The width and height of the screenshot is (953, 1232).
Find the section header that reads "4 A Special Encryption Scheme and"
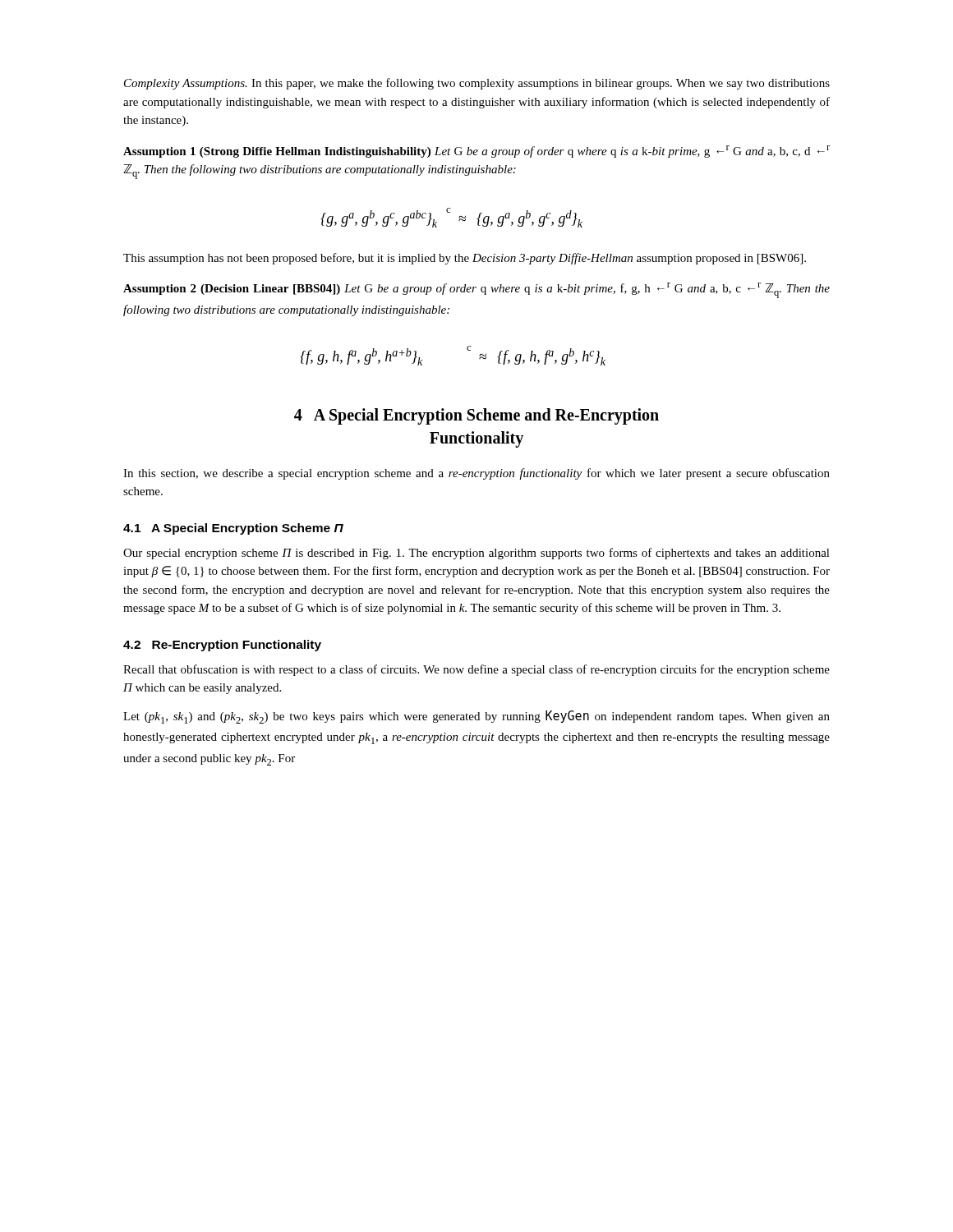tap(476, 426)
